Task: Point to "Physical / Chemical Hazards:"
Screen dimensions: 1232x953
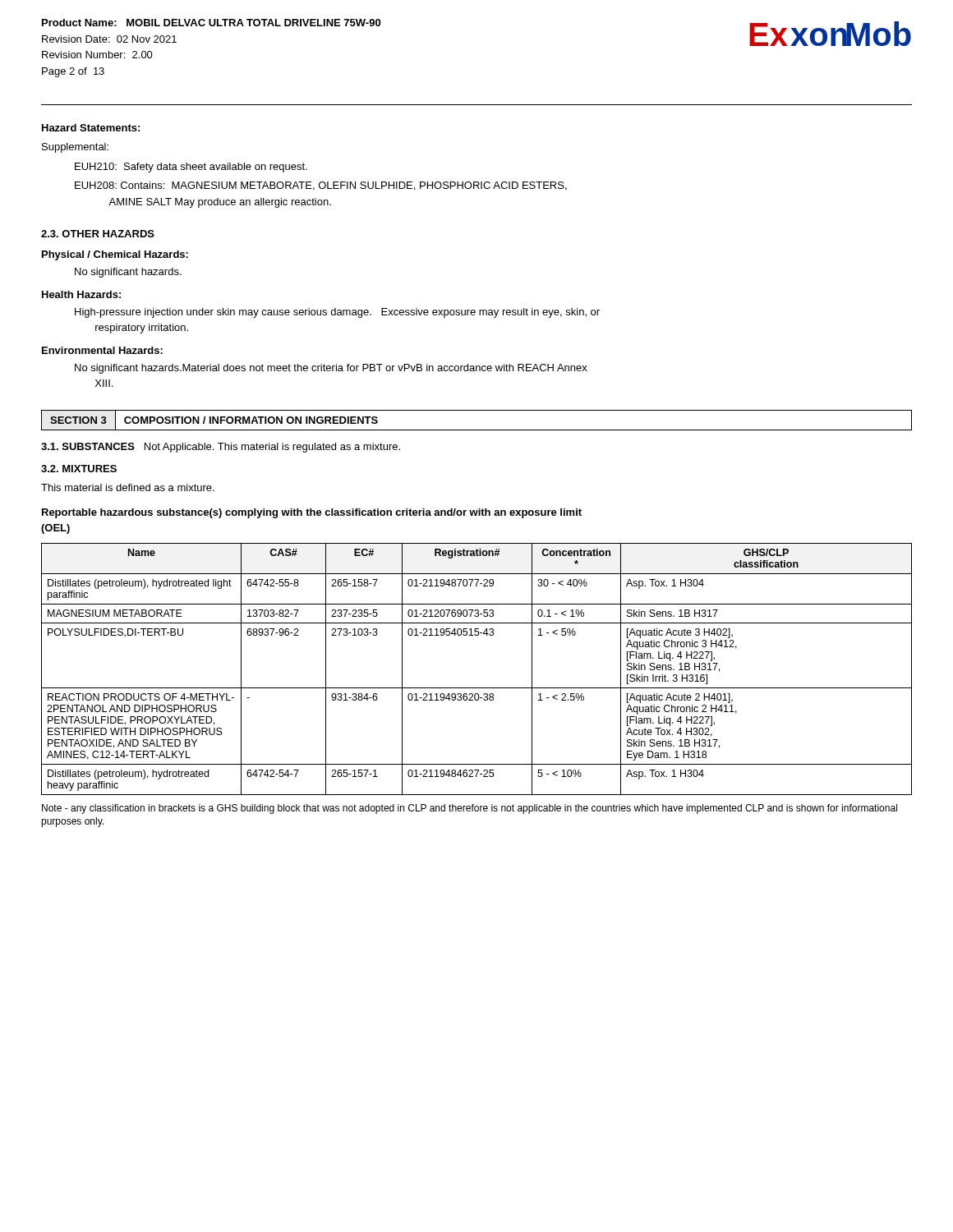Action: 115,254
